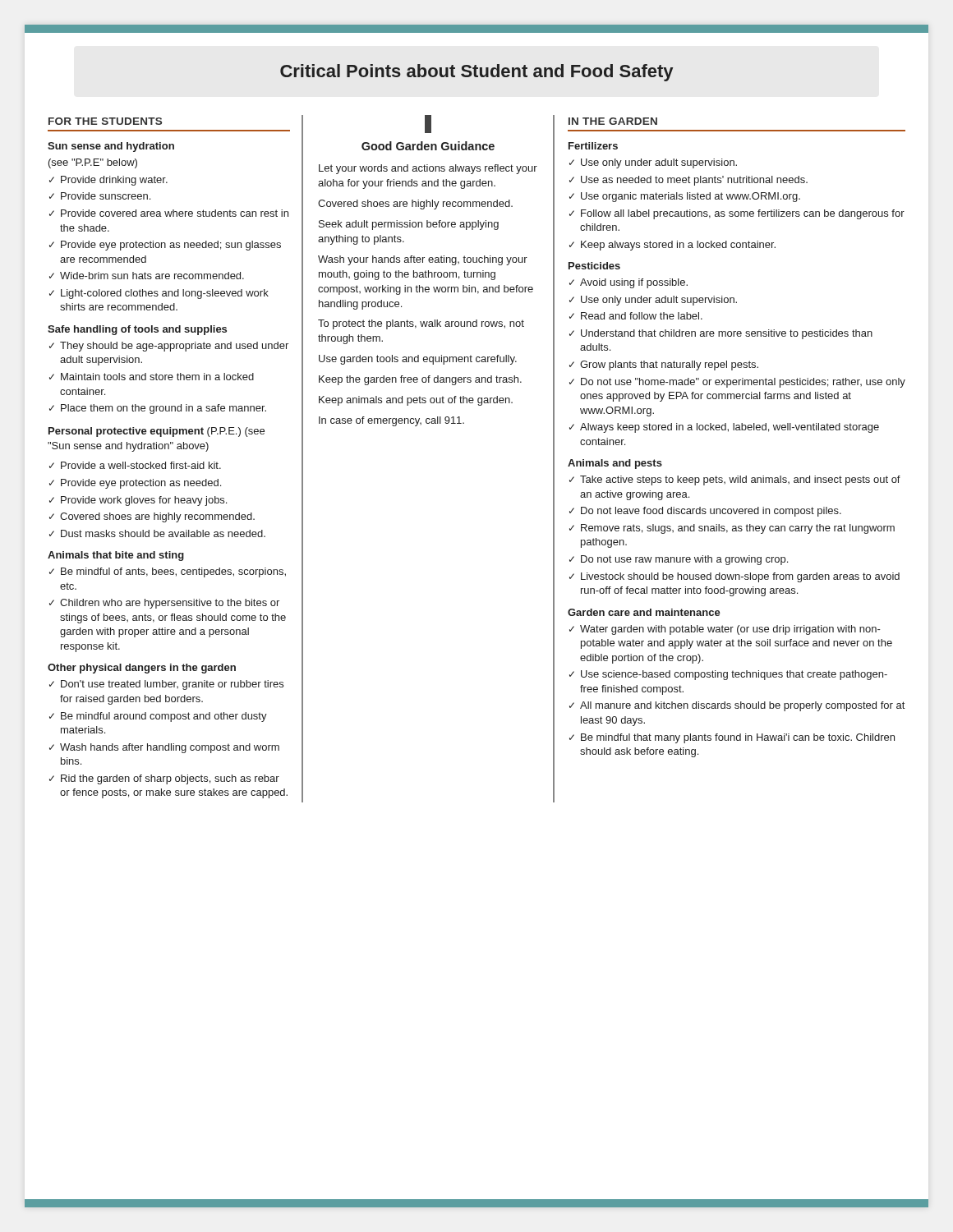
Task: Find the block on this page that starts "Understand that children are more sensitive"
Action: click(726, 340)
